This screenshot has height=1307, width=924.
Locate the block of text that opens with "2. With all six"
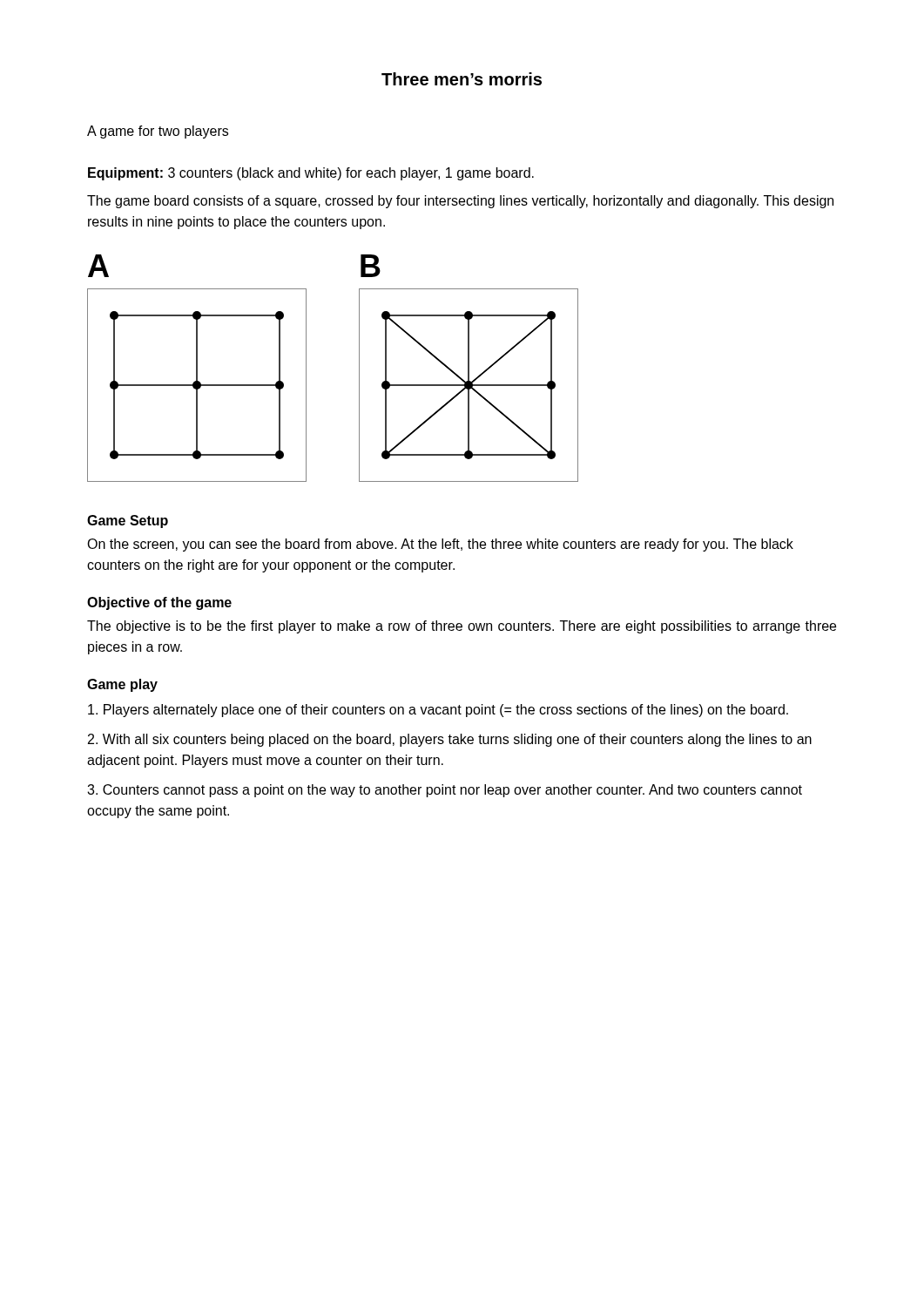450,750
